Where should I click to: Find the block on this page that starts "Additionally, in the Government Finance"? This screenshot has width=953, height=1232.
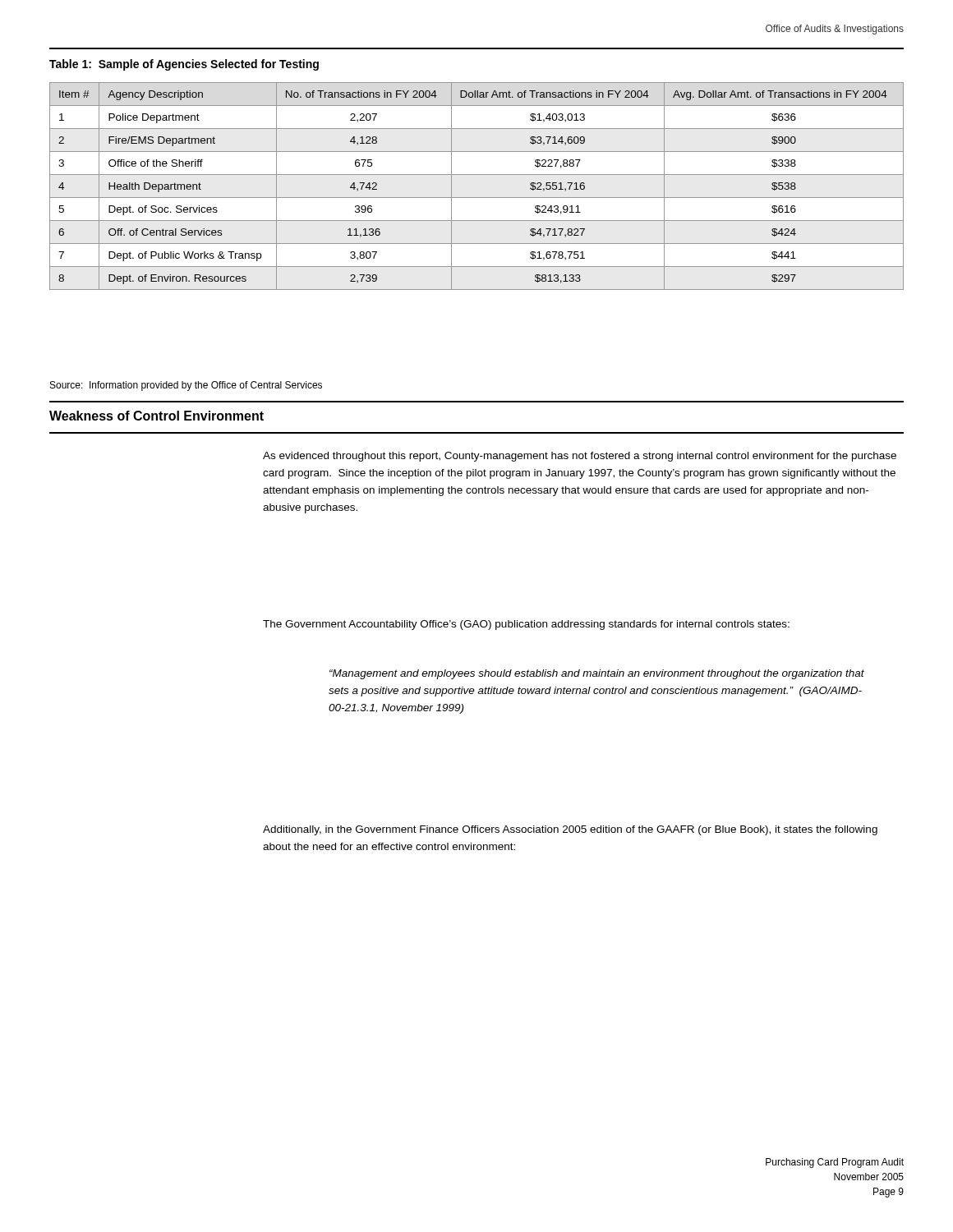(x=570, y=838)
